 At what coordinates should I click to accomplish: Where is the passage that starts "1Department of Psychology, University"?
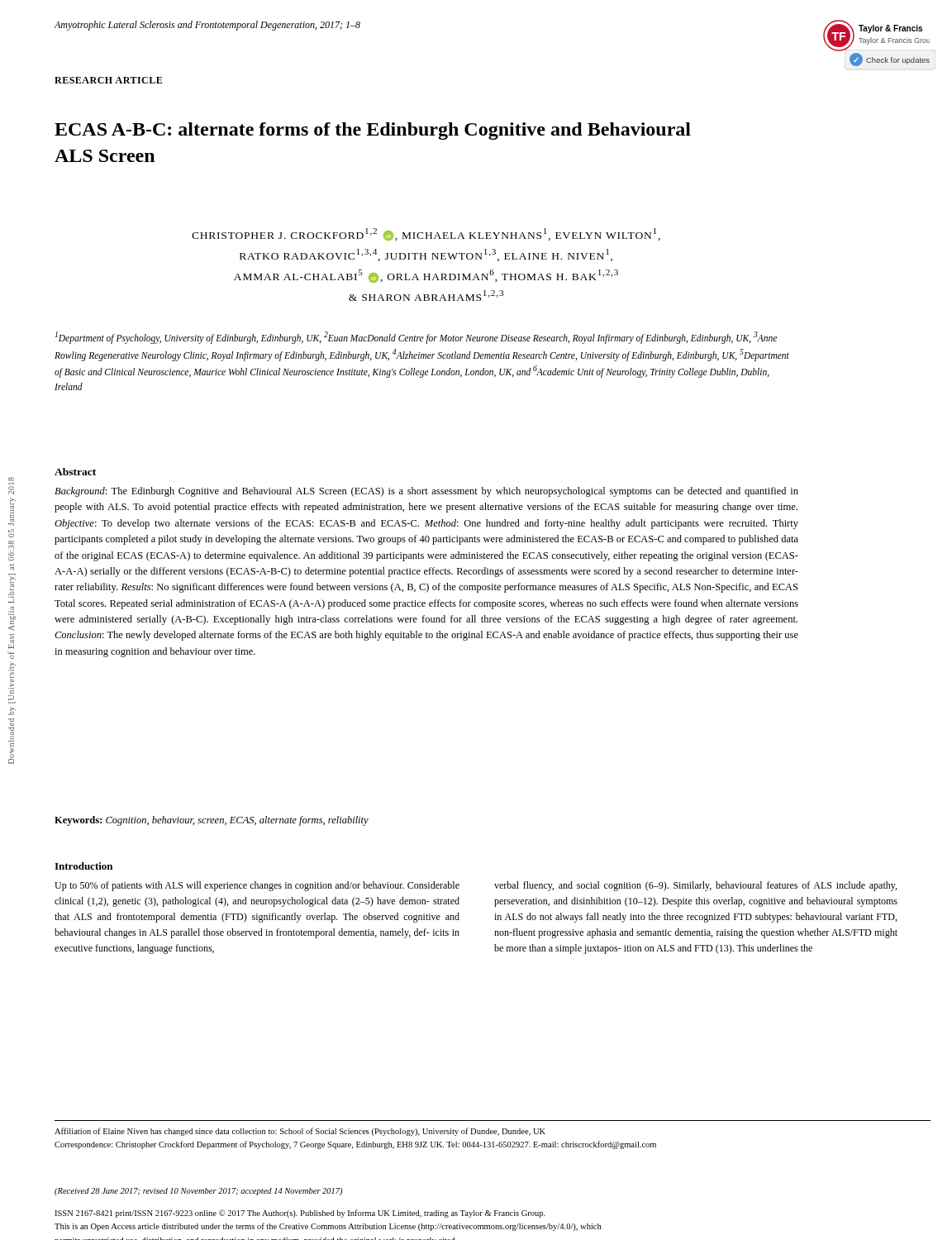pyautogui.click(x=422, y=361)
